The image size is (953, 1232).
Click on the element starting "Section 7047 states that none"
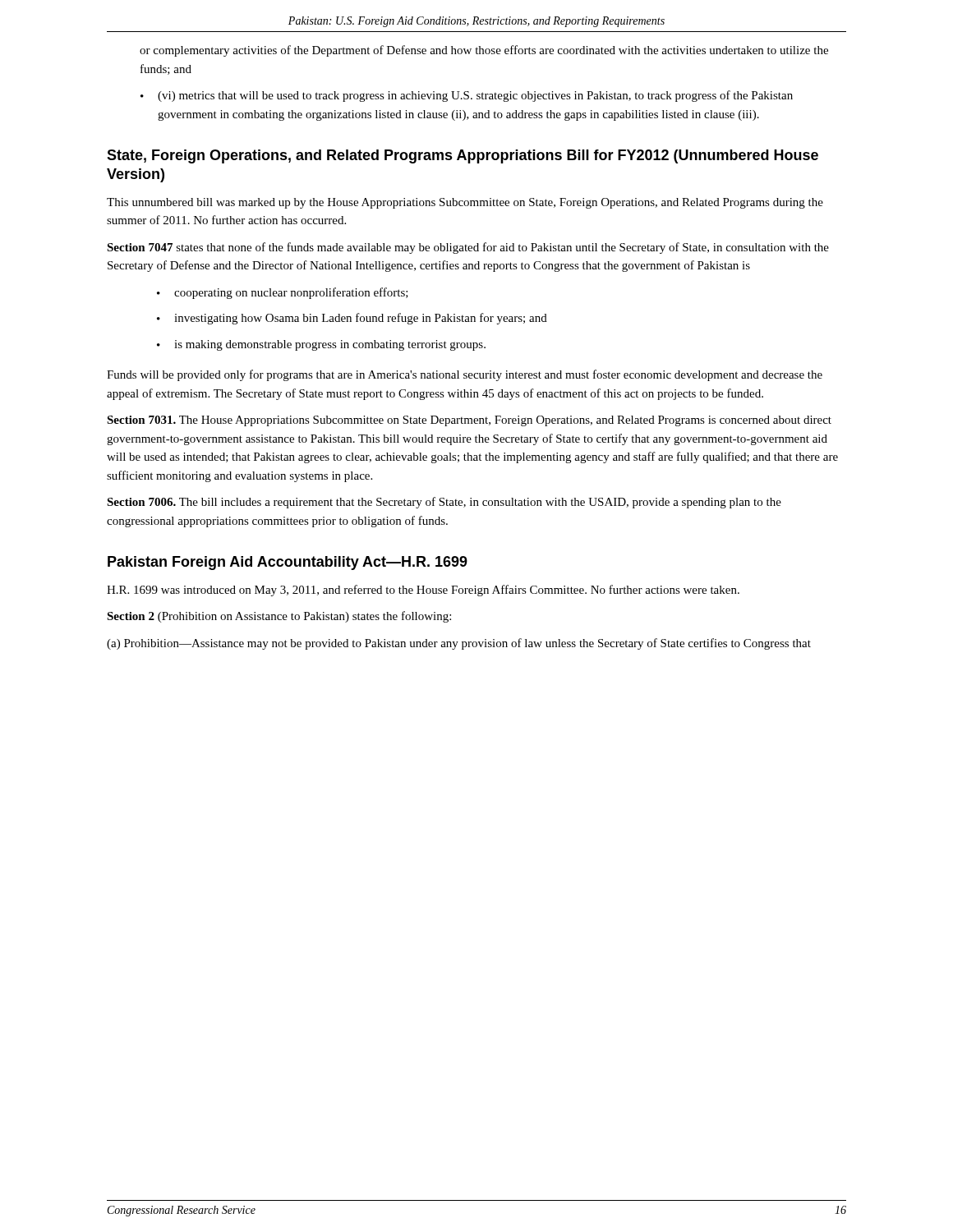click(x=468, y=256)
